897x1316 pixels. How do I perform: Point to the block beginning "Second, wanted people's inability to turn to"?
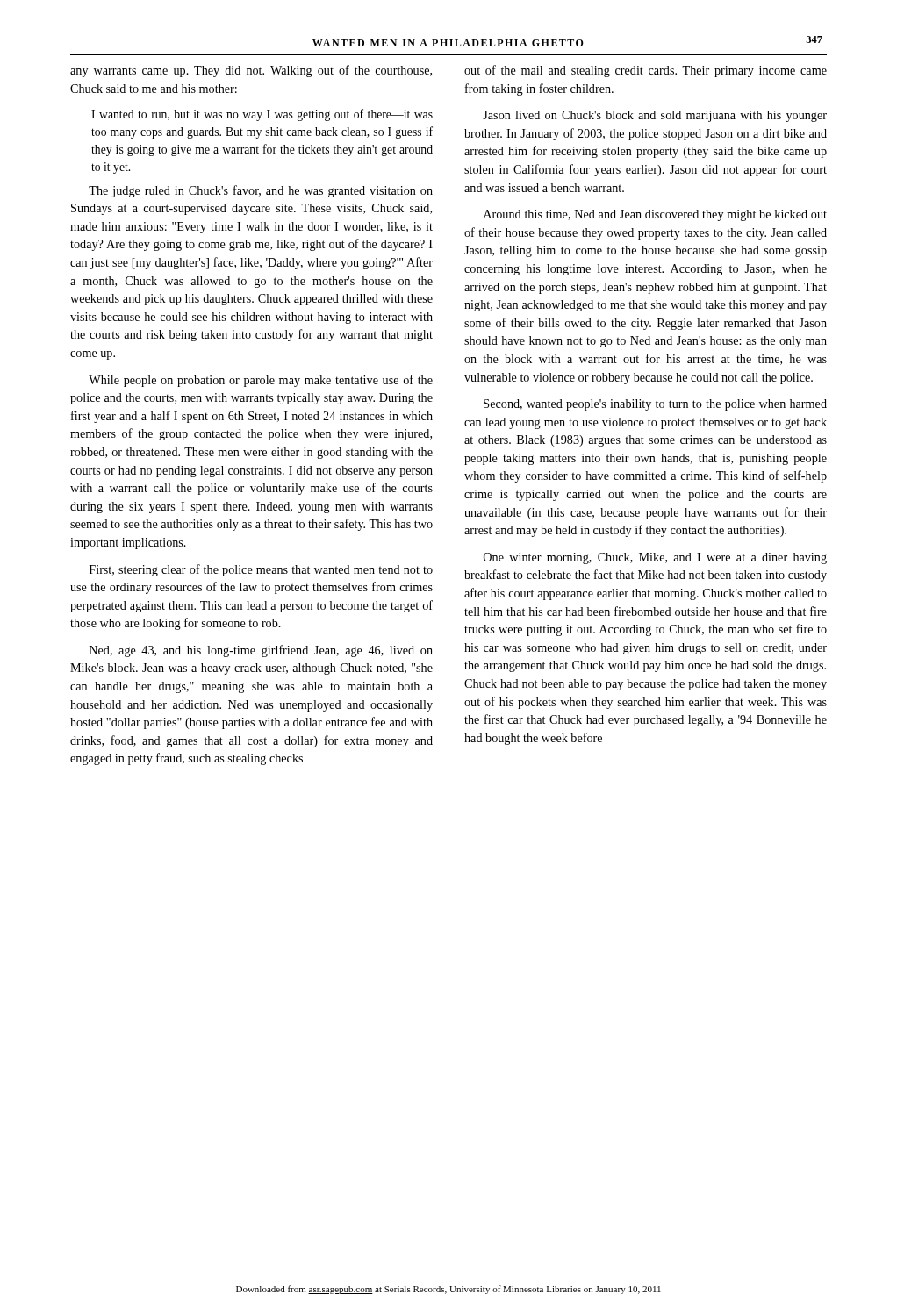pos(646,467)
